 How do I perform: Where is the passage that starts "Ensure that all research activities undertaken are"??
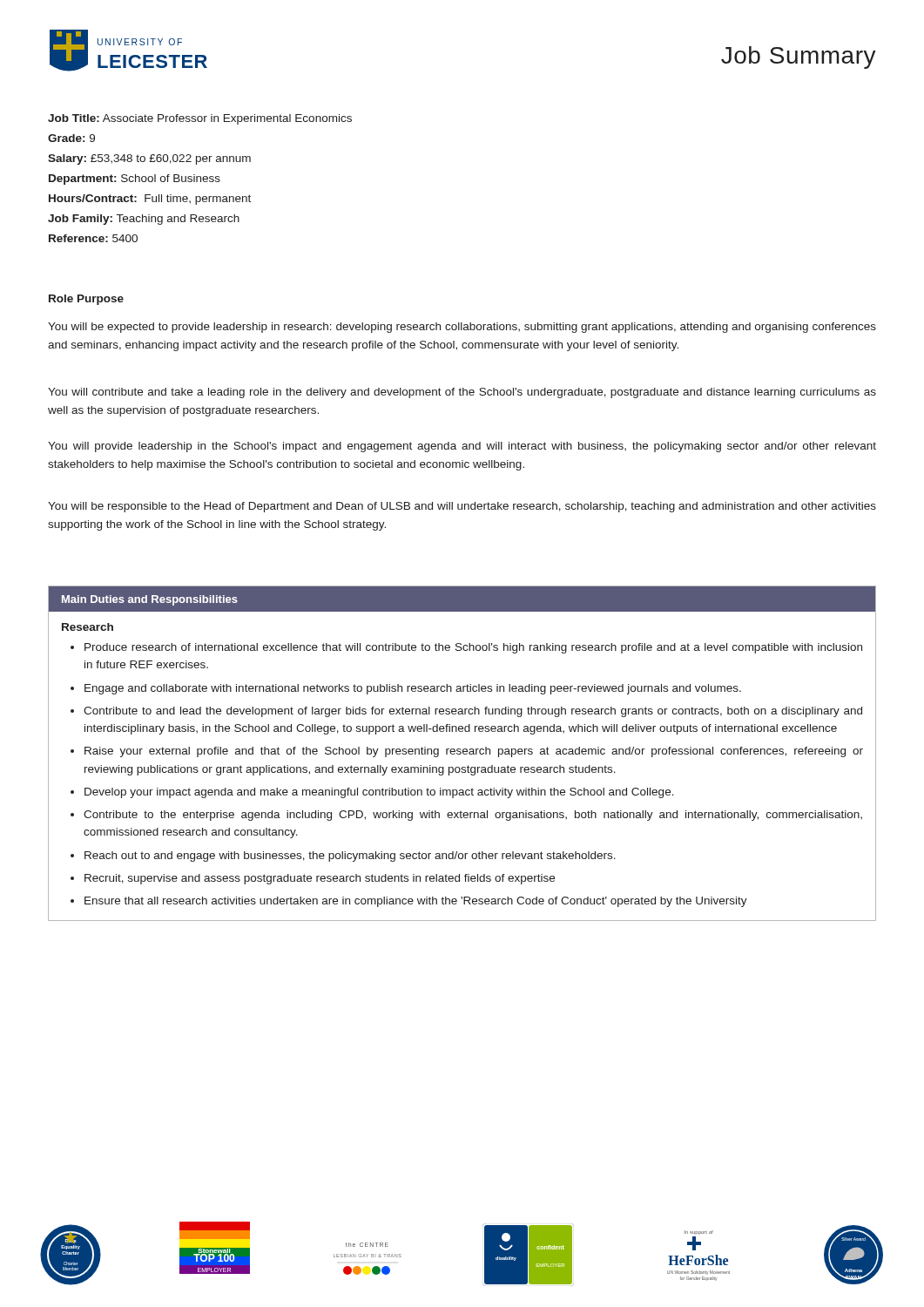pyautogui.click(x=415, y=901)
